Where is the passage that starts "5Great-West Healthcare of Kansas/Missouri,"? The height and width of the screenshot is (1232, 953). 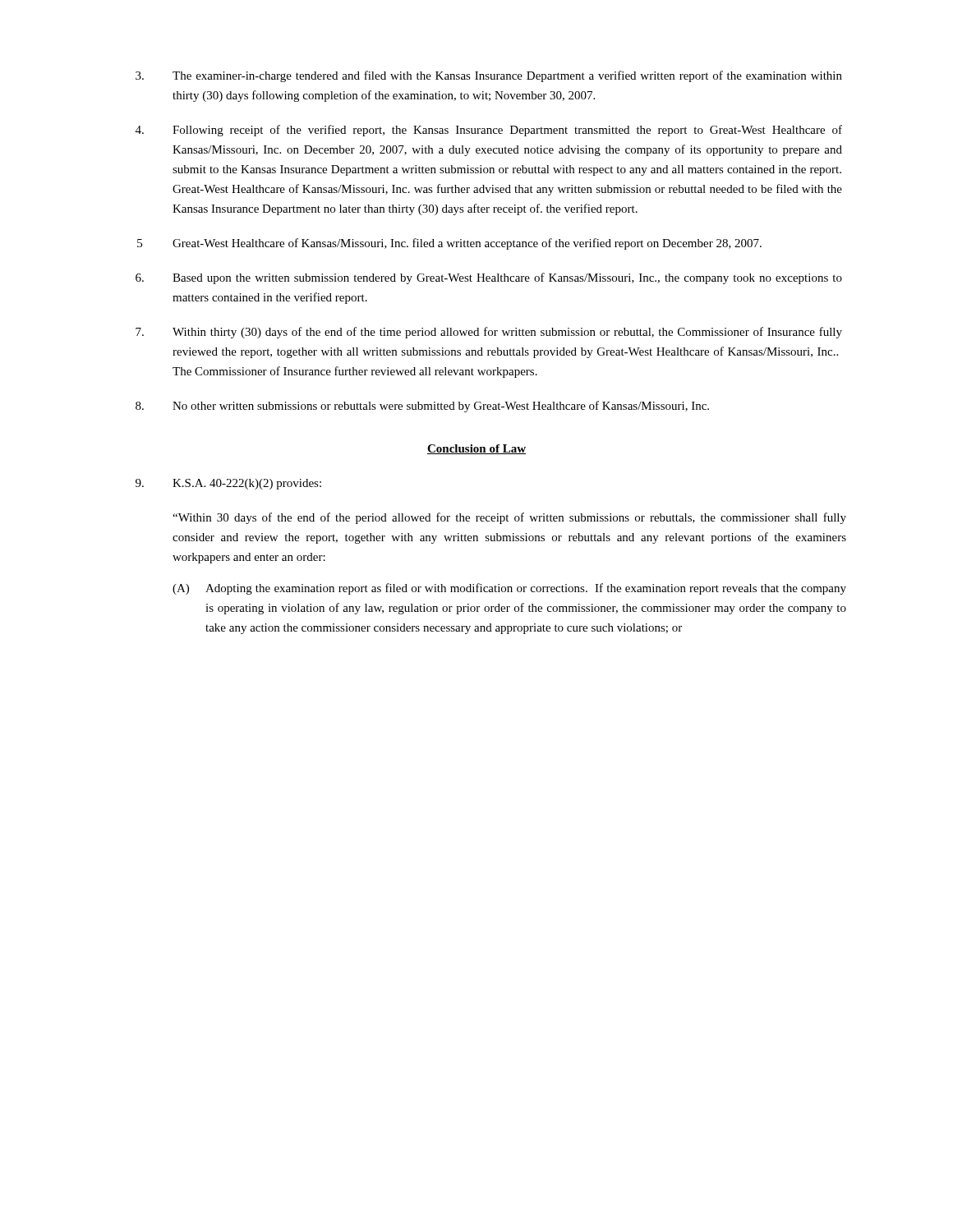[x=474, y=243]
